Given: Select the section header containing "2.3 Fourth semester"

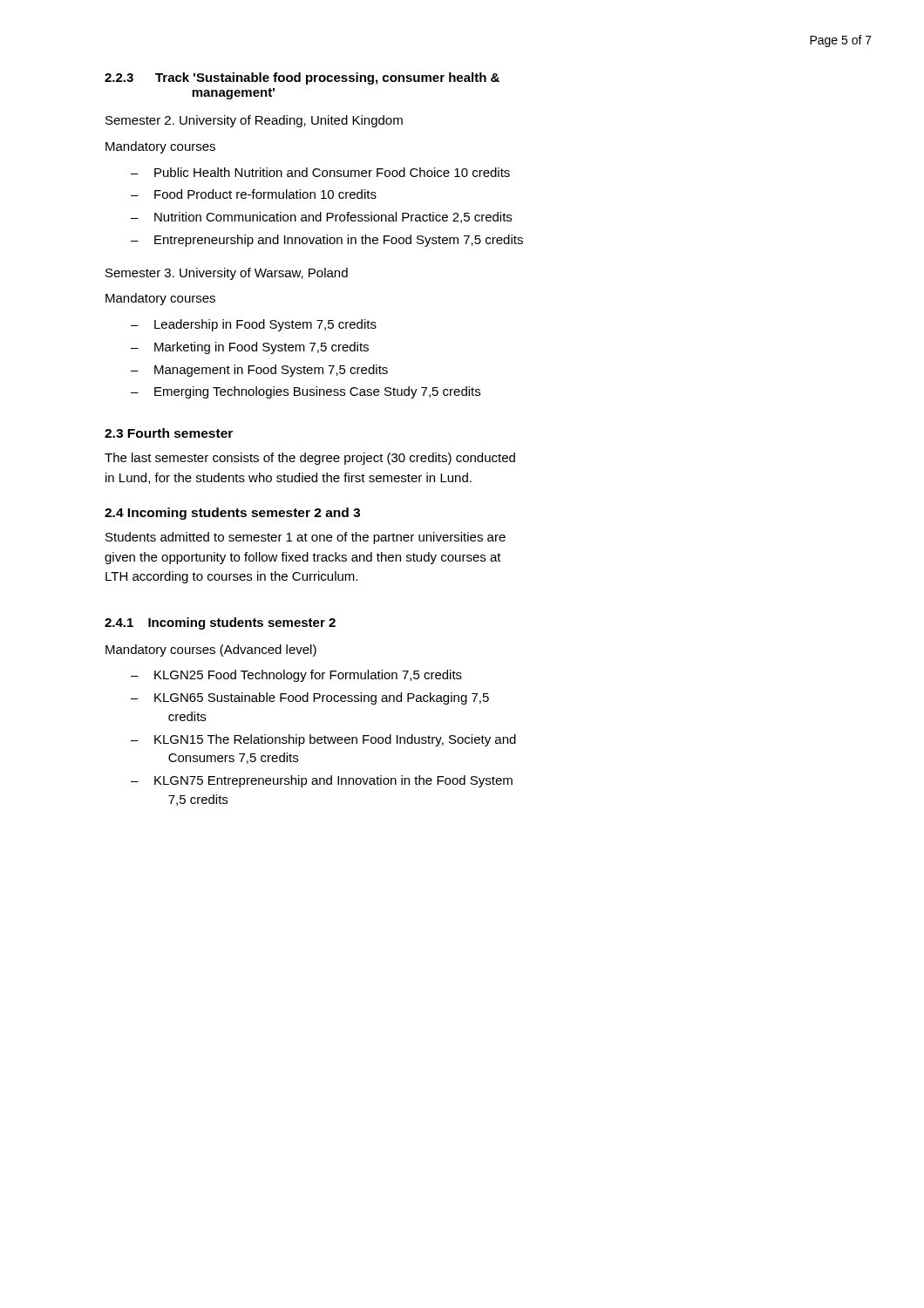Looking at the screenshot, I should coord(169,433).
